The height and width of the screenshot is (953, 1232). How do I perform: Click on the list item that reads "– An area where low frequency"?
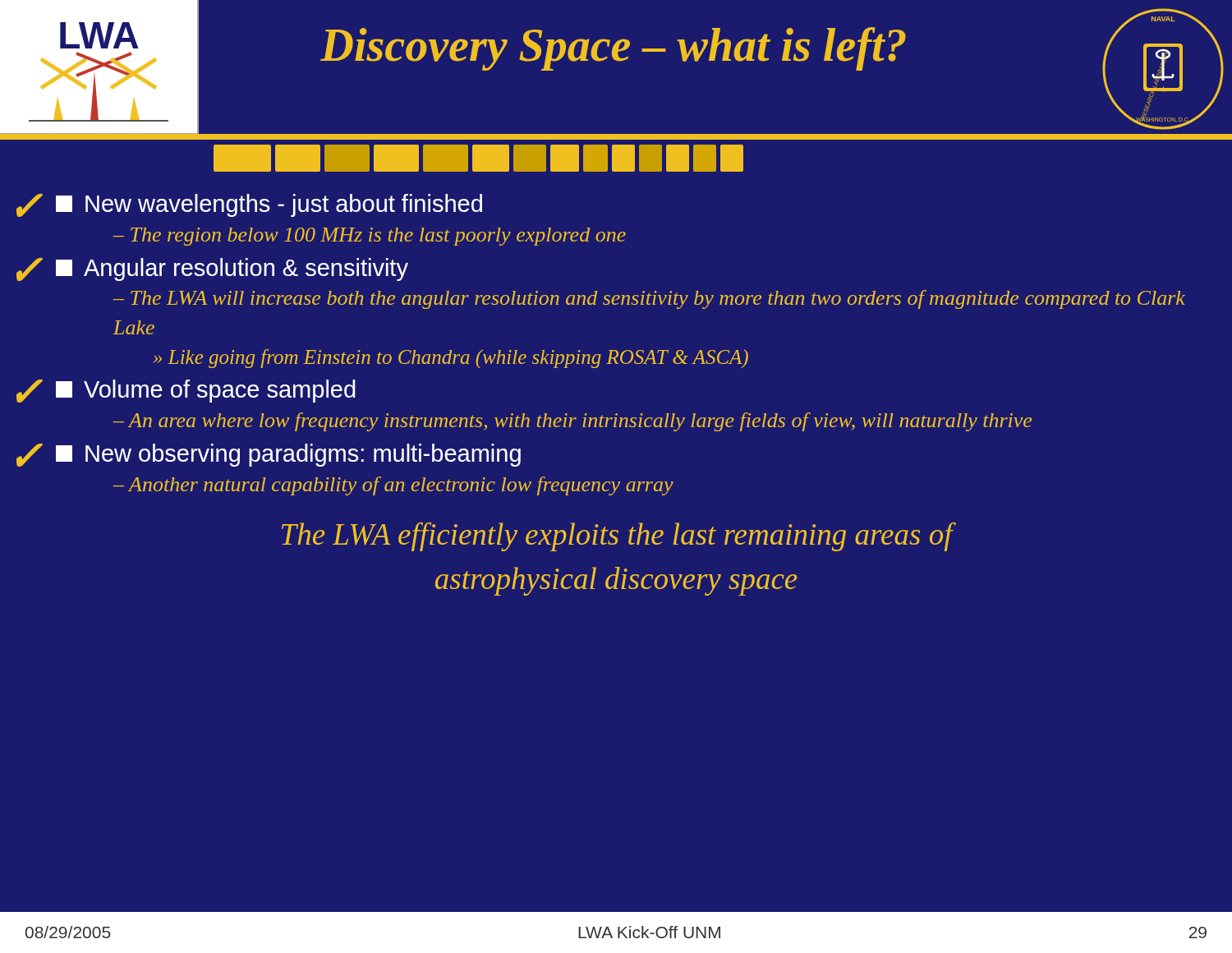[573, 420]
